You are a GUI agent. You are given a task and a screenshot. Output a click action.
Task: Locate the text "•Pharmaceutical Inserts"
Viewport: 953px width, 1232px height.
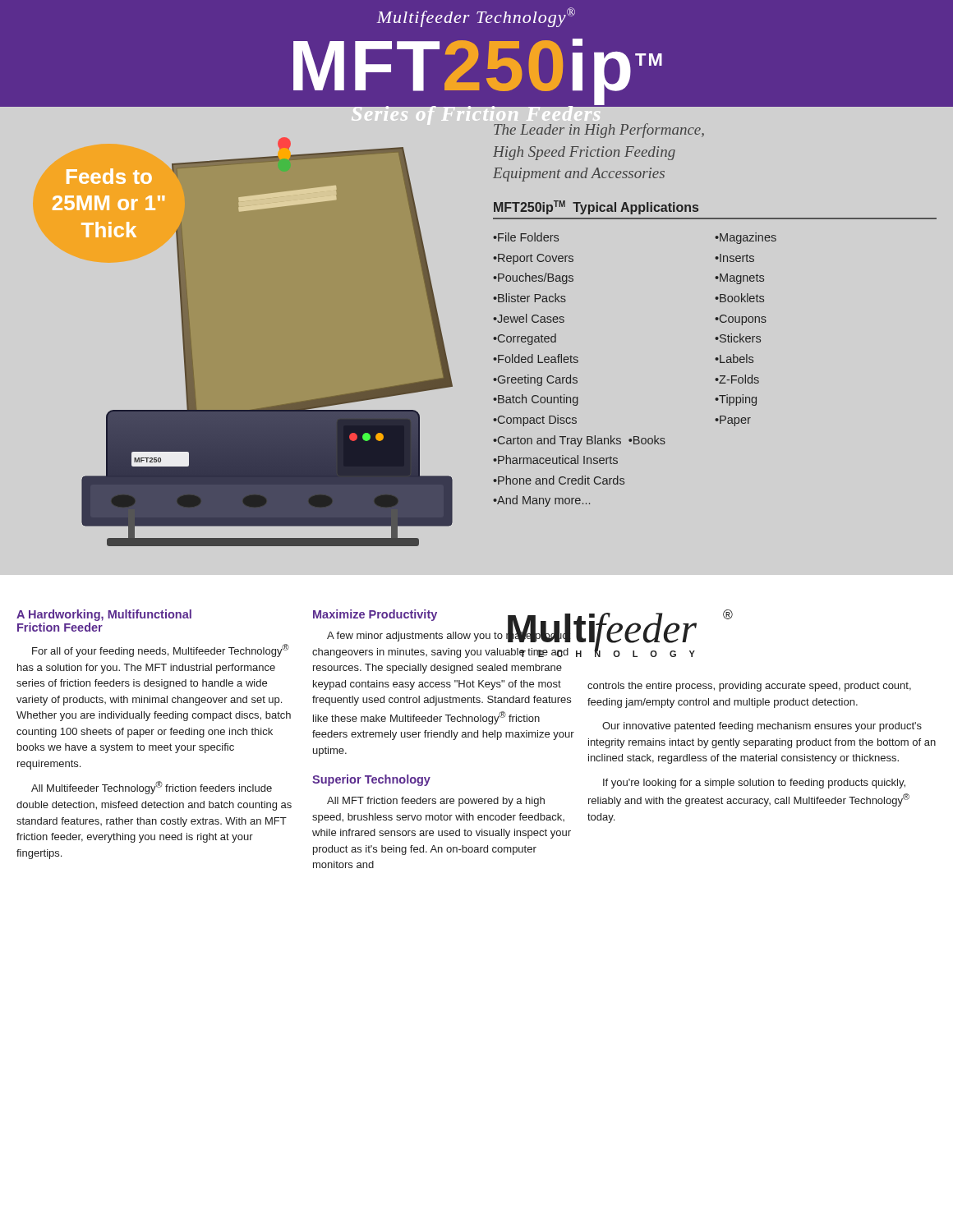click(x=556, y=460)
